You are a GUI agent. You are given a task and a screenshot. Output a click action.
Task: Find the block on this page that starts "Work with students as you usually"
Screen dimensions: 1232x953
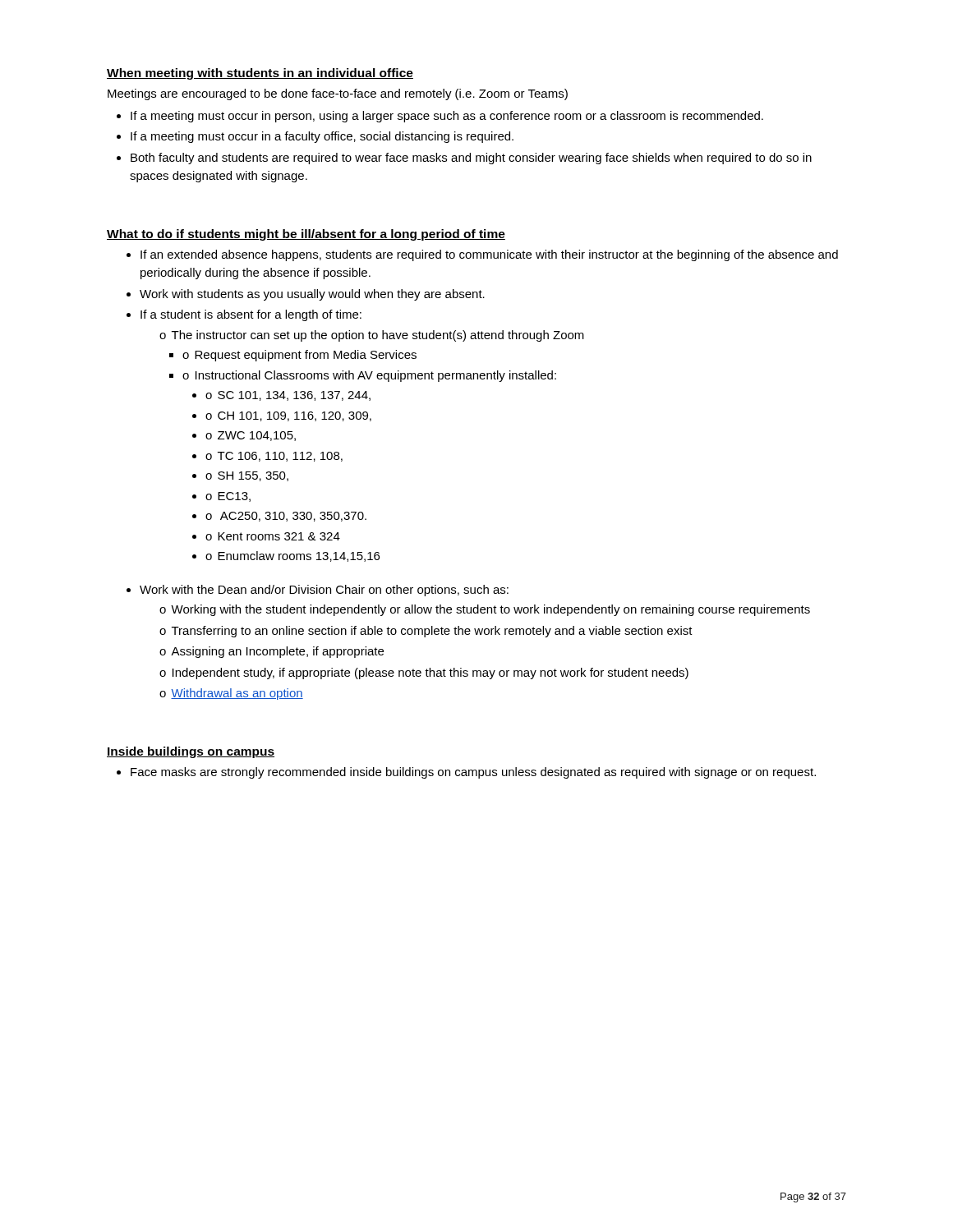(x=313, y=293)
